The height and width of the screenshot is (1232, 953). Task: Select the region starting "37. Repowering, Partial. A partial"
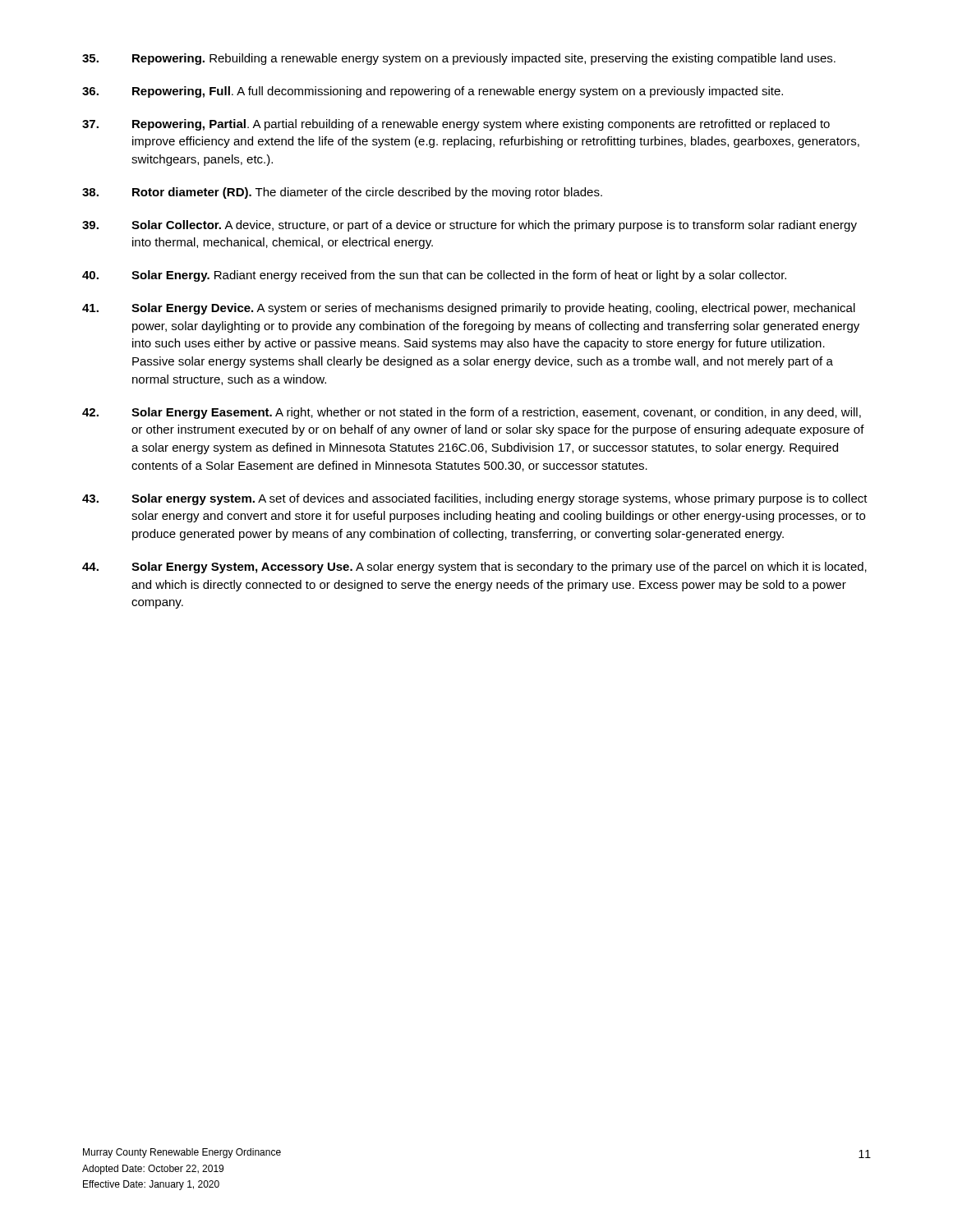(x=476, y=141)
